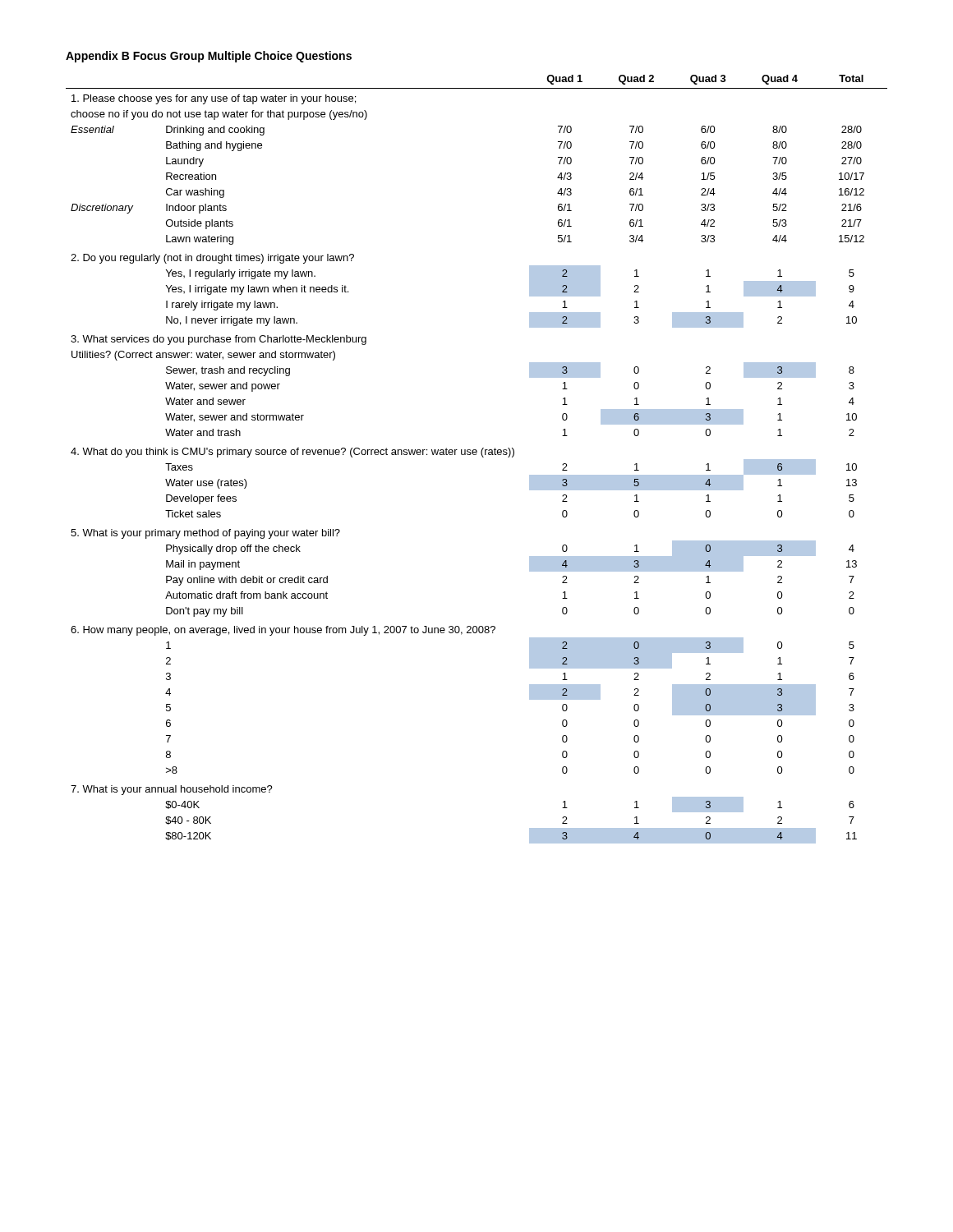Image resolution: width=953 pixels, height=1232 pixels.
Task: Where is the section header that starts "Appendix B Focus Group Multiple Choice"?
Action: tap(209, 56)
